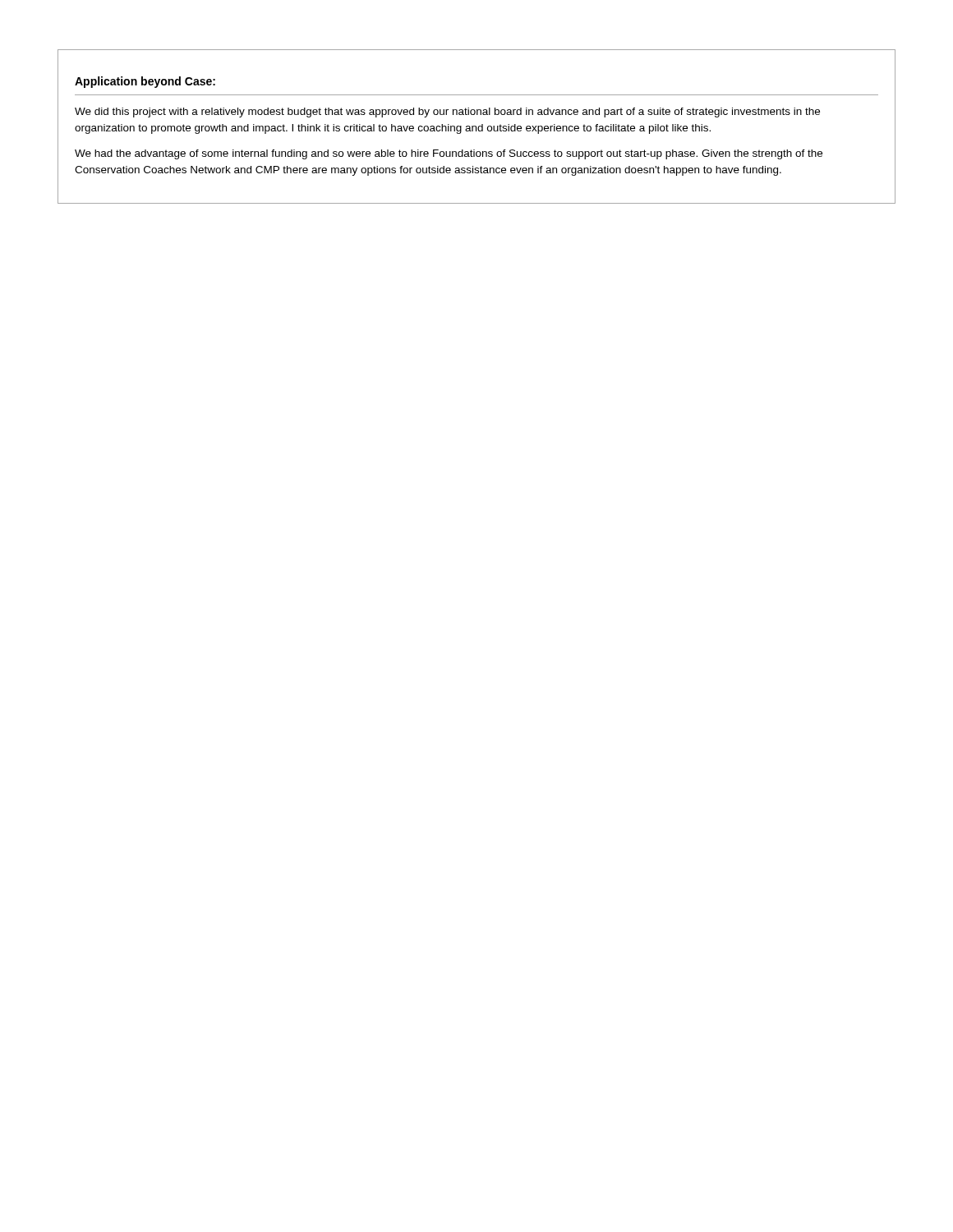Viewport: 953px width, 1232px height.
Task: Locate the text block that says "We had the advantage of some internal funding"
Action: coord(449,161)
